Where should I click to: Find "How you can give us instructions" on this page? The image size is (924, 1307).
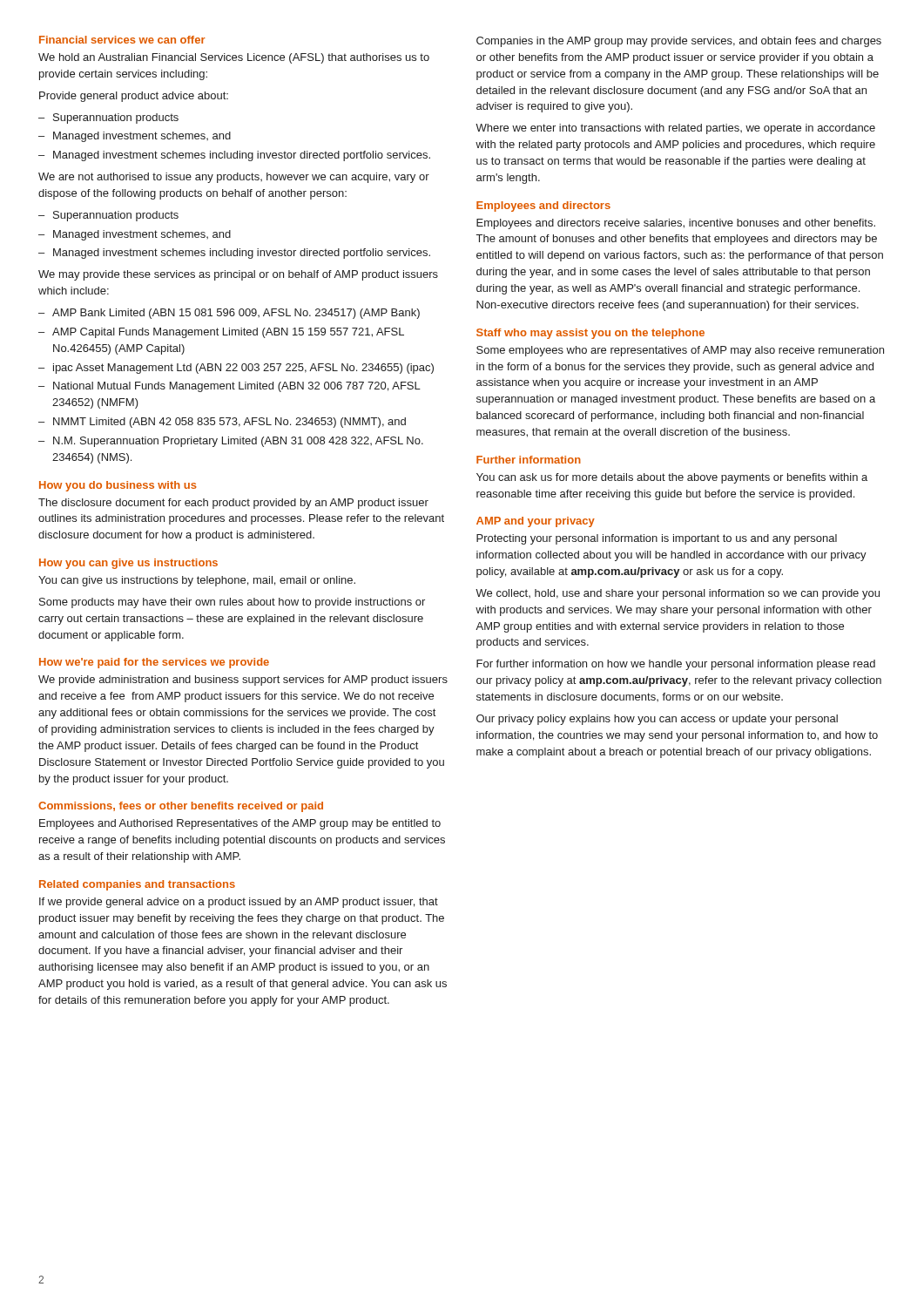(x=128, y=563)
